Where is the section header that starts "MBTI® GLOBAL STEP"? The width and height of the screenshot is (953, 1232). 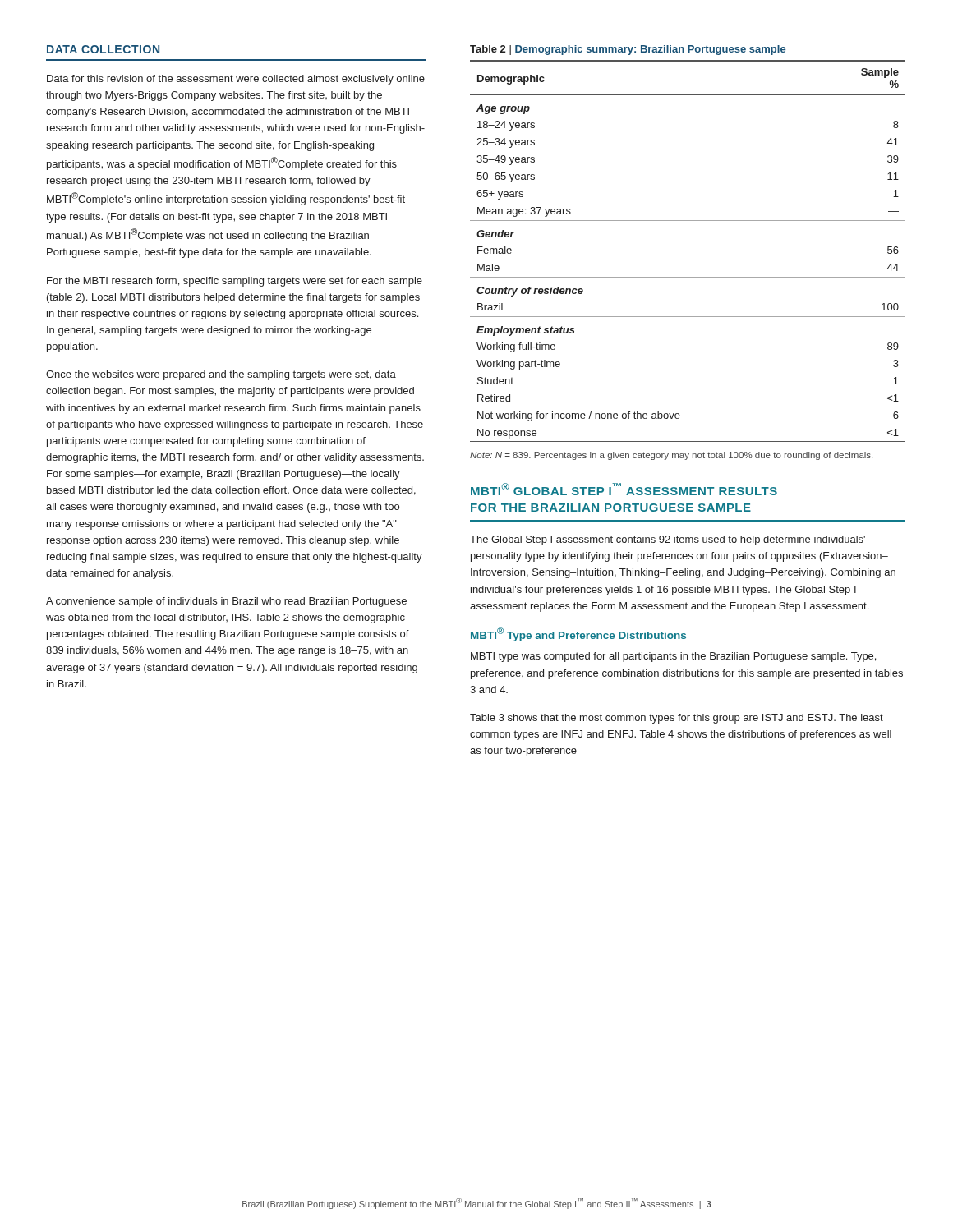pos(624,498)
